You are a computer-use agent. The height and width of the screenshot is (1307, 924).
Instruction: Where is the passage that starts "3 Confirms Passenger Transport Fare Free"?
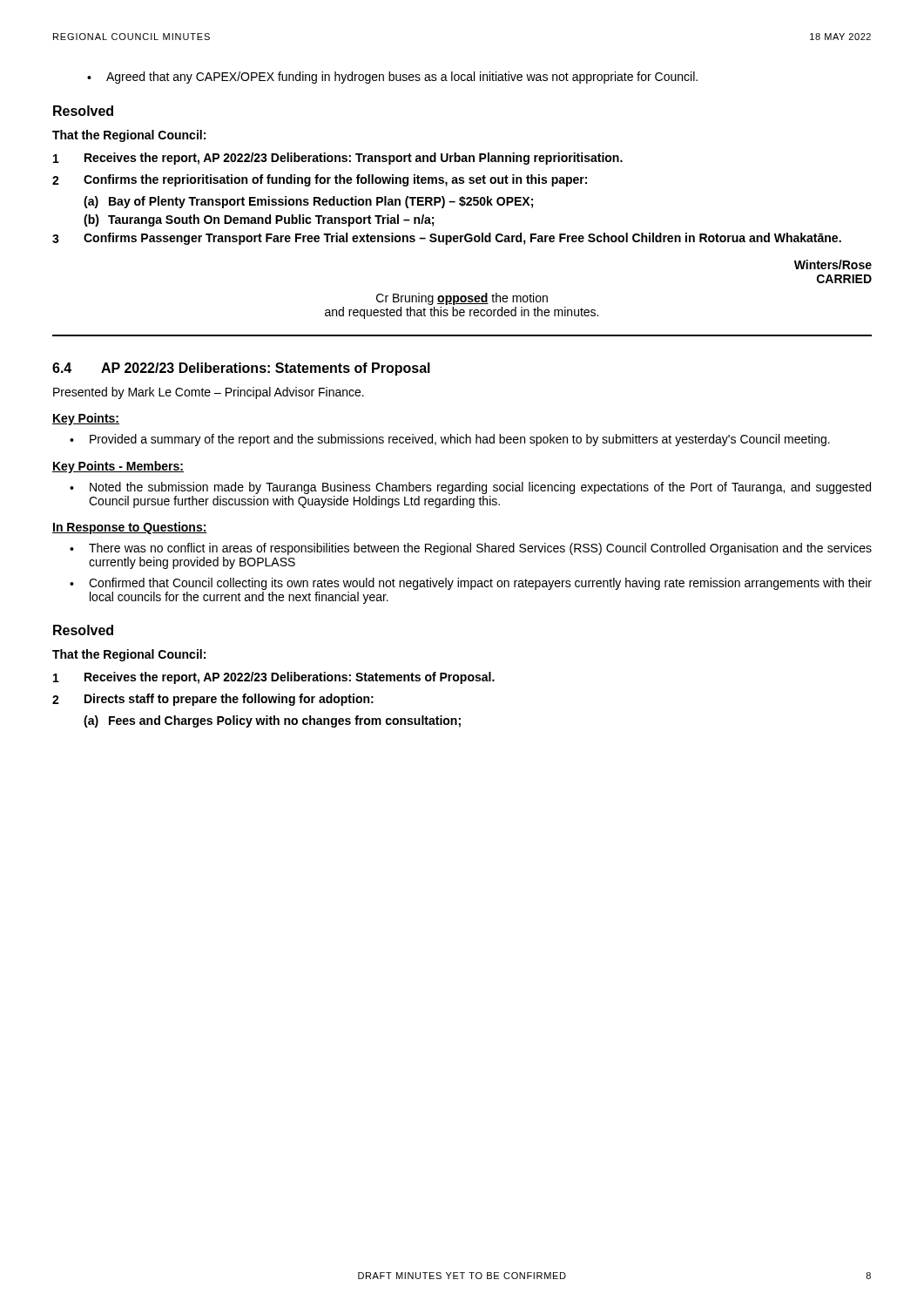462,238
